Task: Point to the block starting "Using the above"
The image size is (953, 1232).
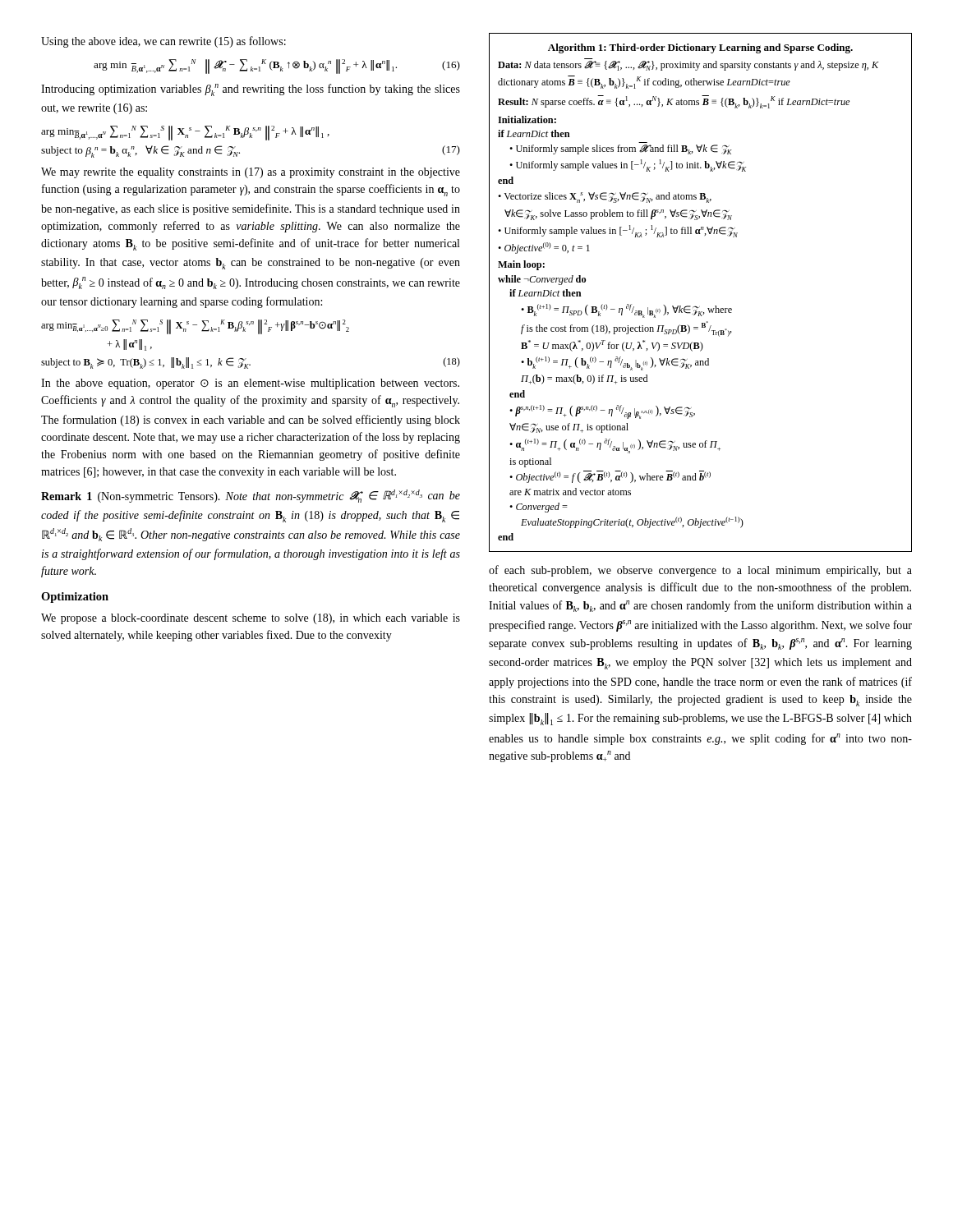Action: 251,42
